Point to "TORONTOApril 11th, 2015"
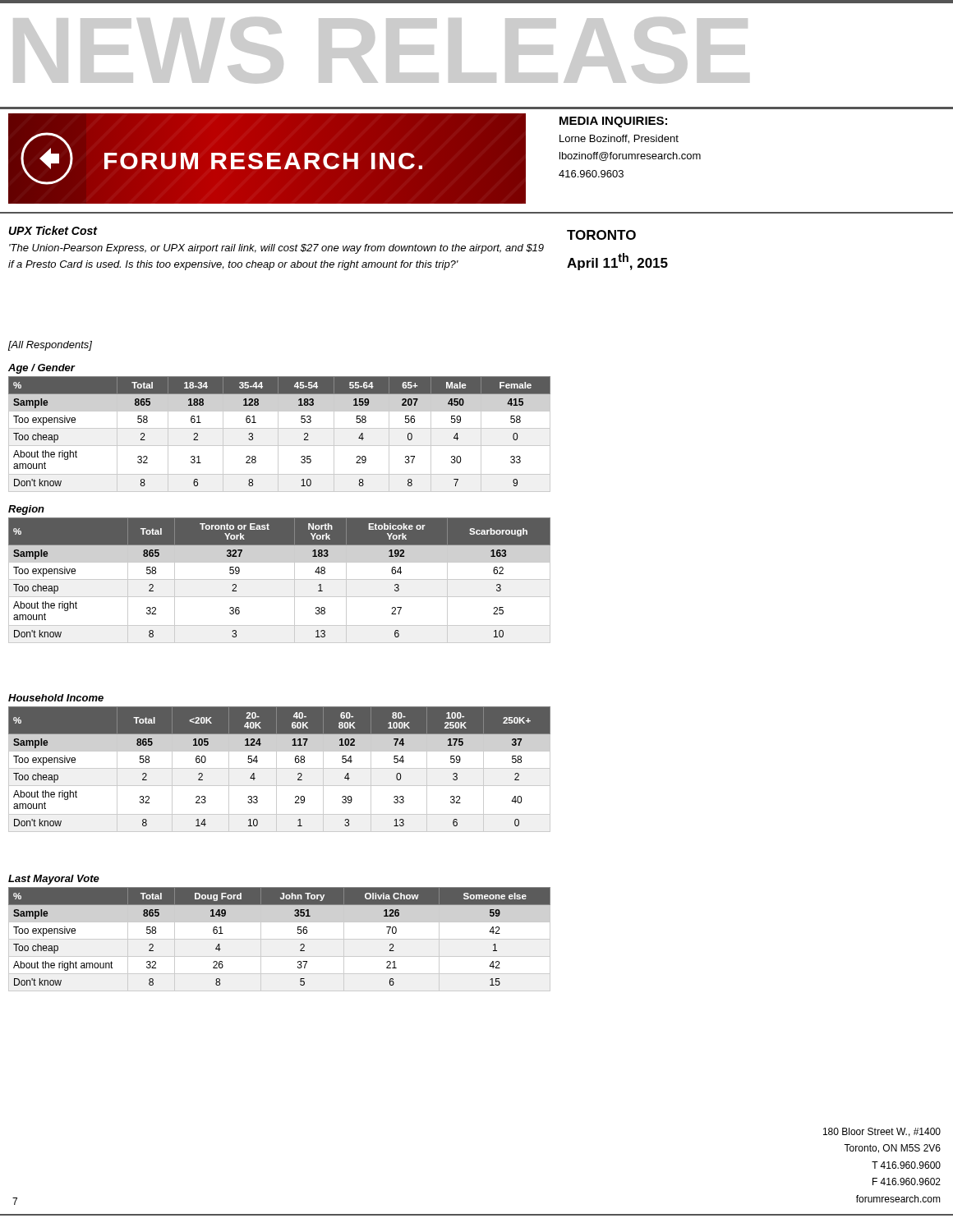Screen dimensions: 1232x953 pyautogui.click(x=601, y=235)
